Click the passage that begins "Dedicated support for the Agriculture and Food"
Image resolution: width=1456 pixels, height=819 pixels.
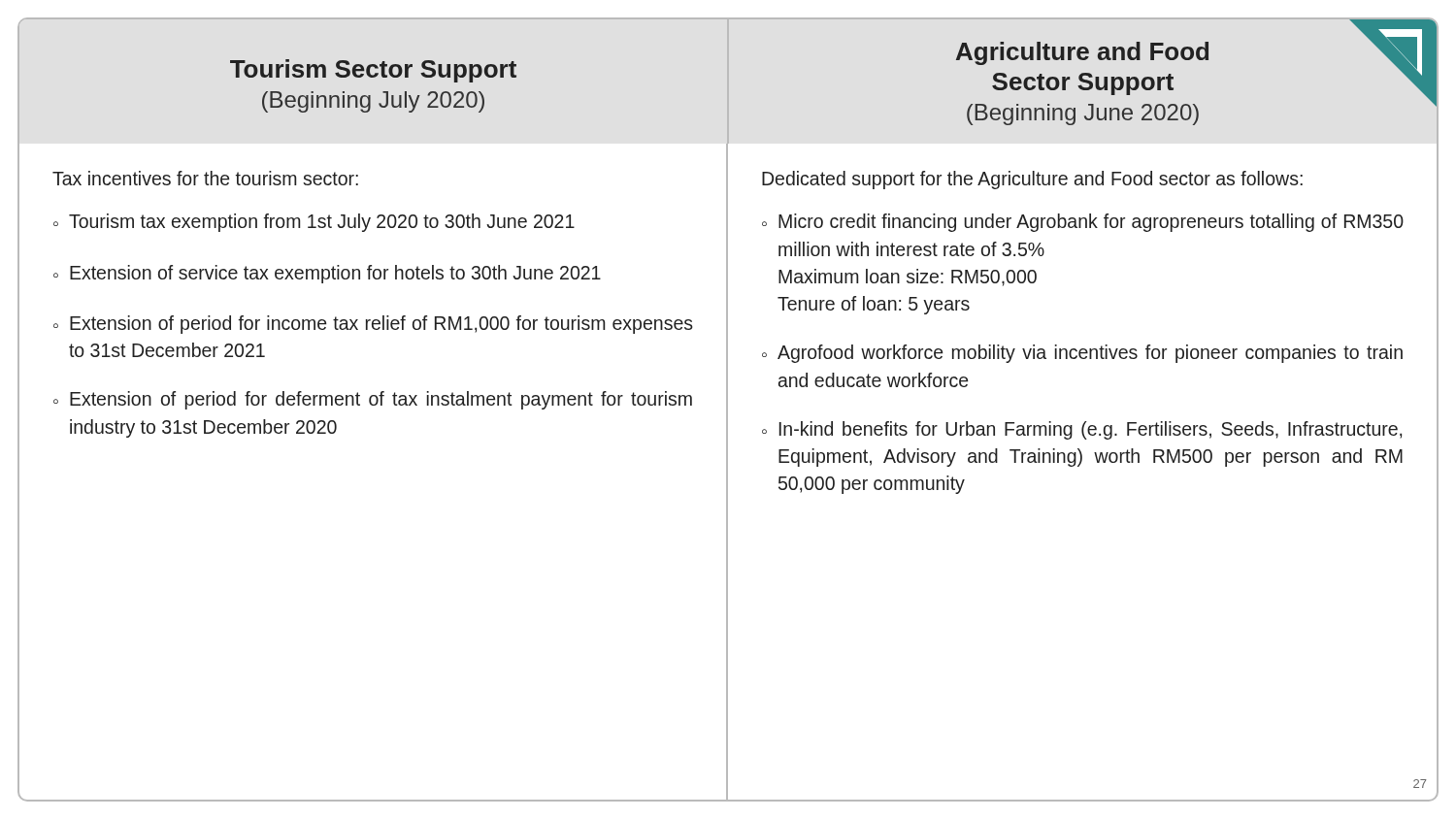click(1032, 179)
